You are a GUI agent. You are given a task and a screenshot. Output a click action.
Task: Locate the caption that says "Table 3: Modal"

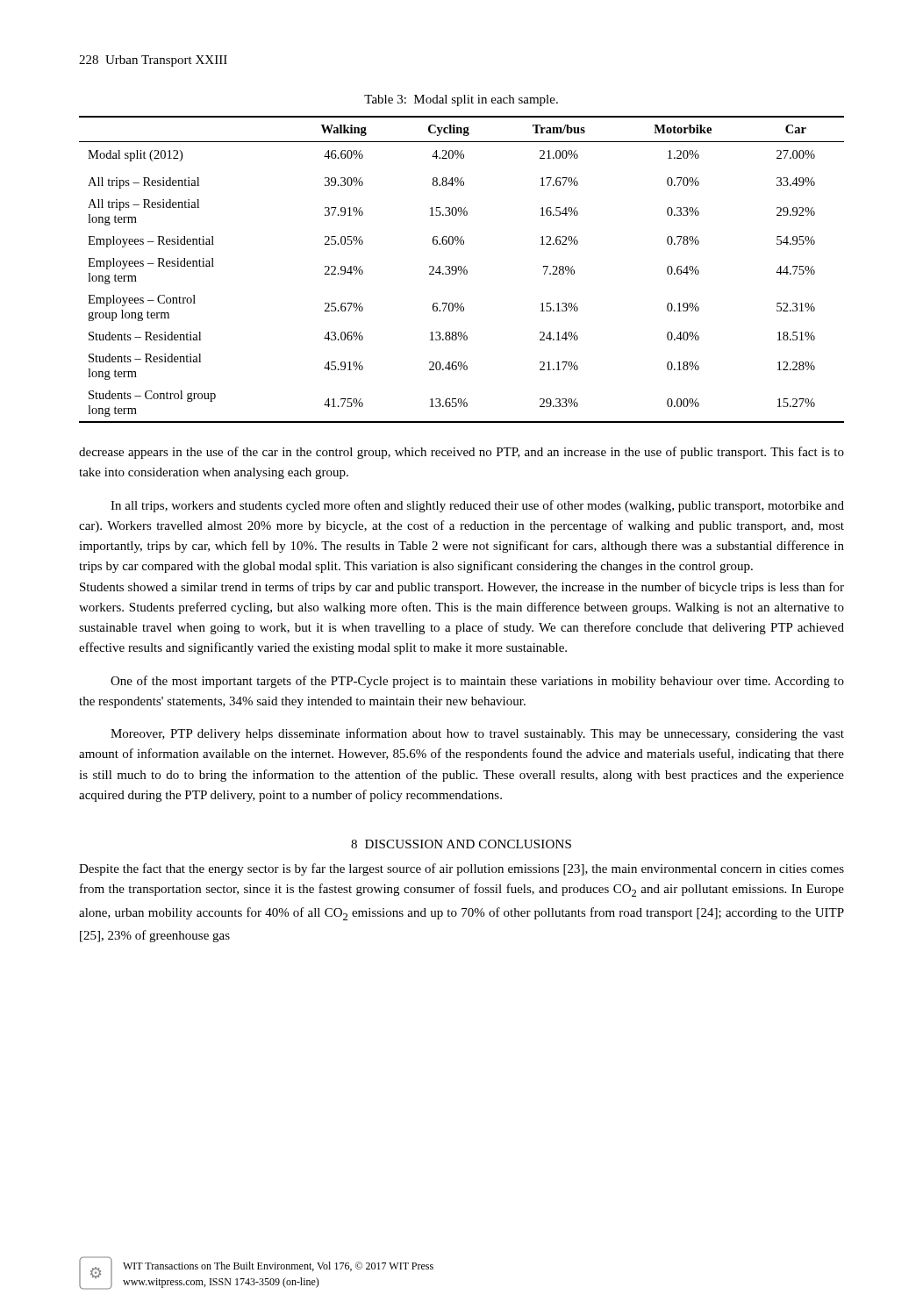pos(462,99)
